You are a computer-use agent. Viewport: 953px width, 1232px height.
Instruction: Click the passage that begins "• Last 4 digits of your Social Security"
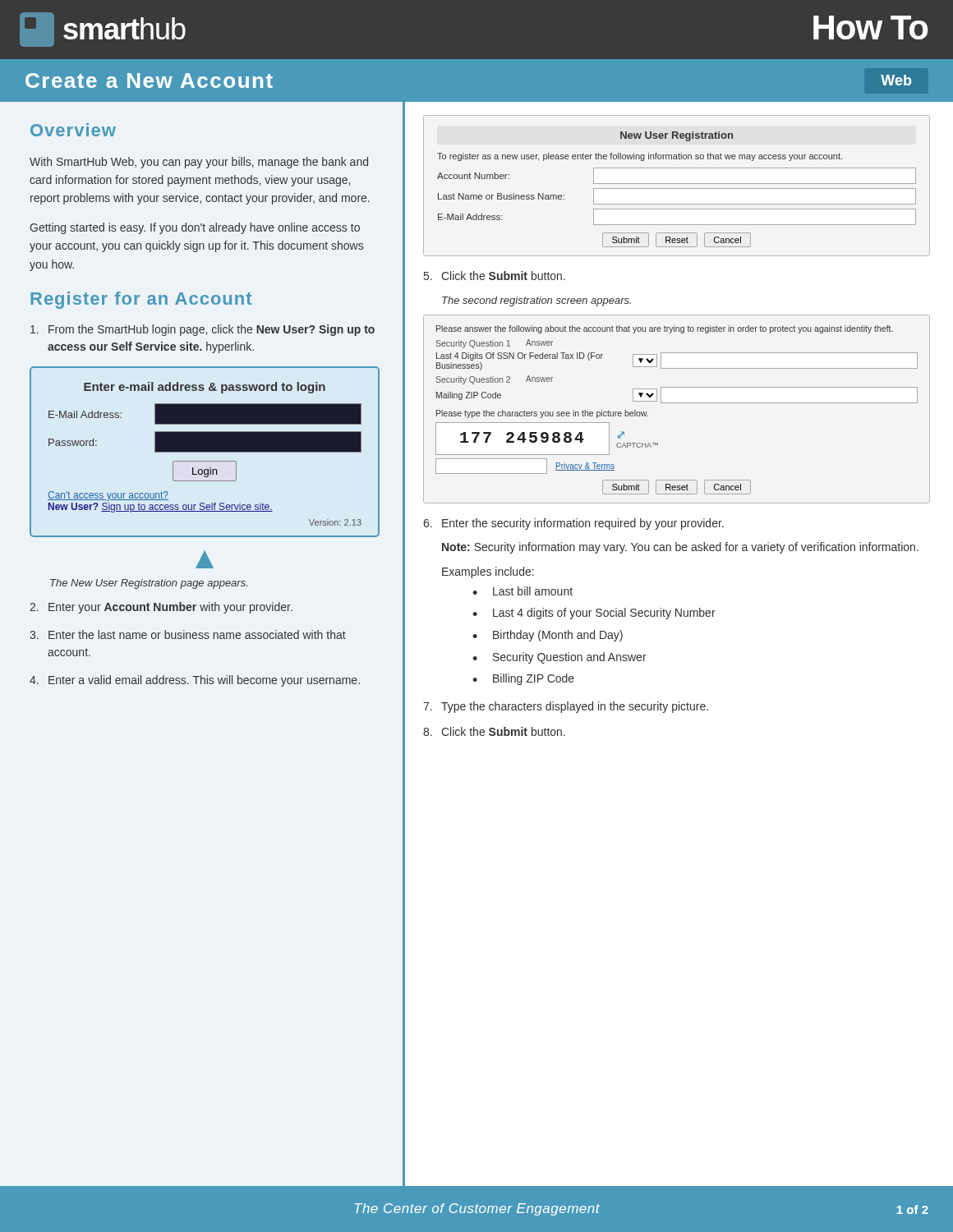[594, 615]
